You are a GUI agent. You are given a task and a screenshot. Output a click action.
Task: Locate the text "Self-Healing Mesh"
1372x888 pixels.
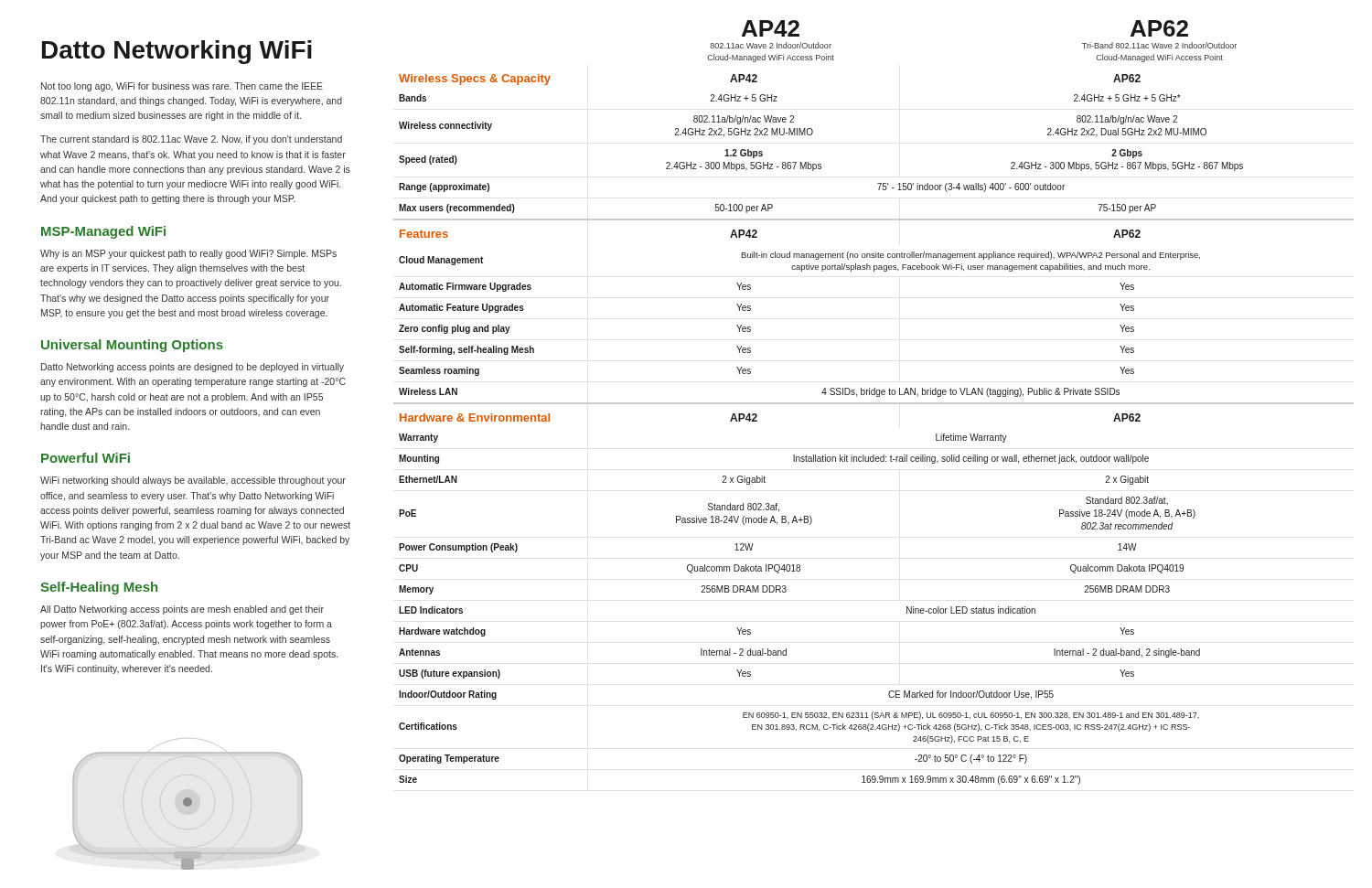99,588
